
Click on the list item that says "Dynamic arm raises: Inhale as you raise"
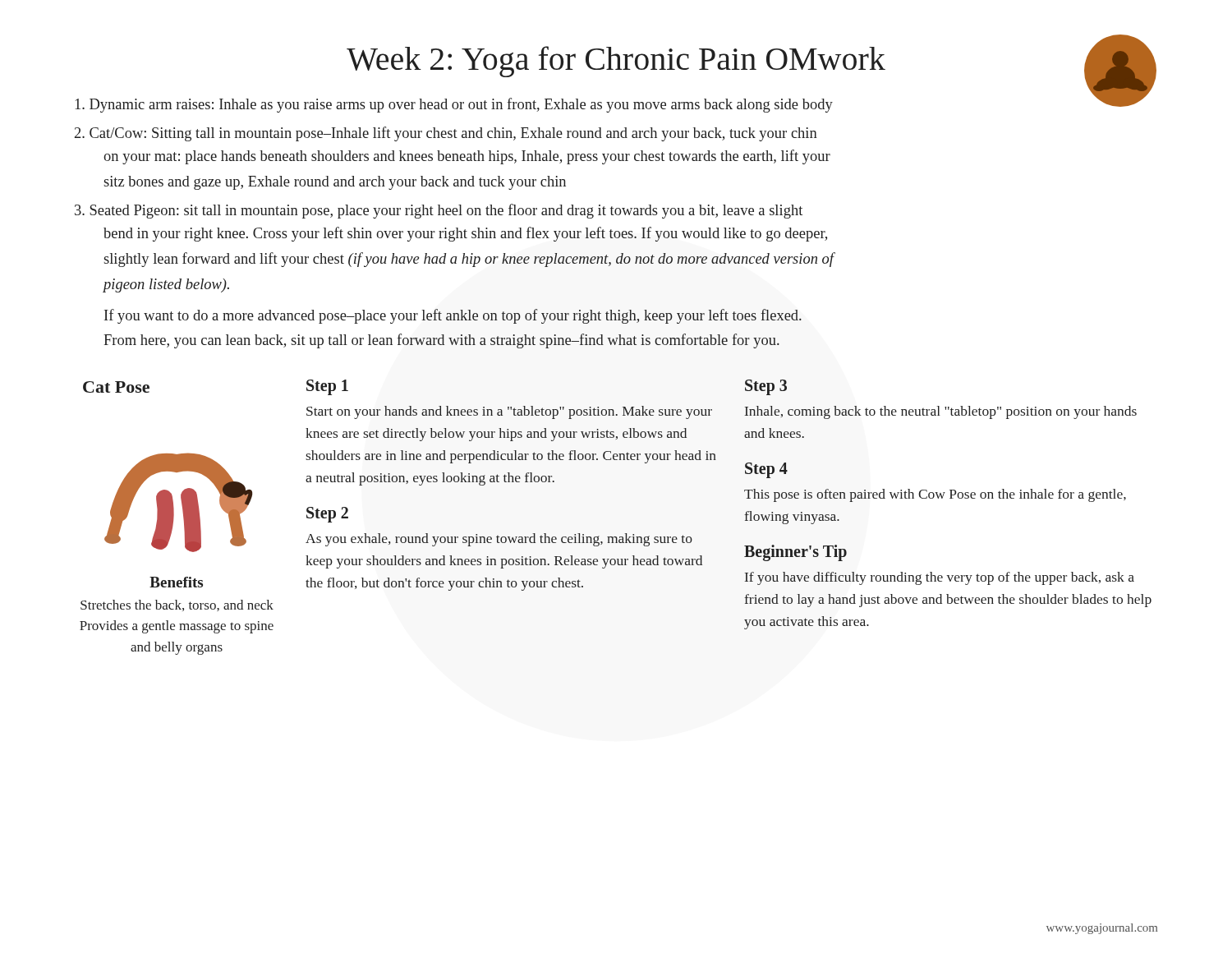click(x=453, y=104)
